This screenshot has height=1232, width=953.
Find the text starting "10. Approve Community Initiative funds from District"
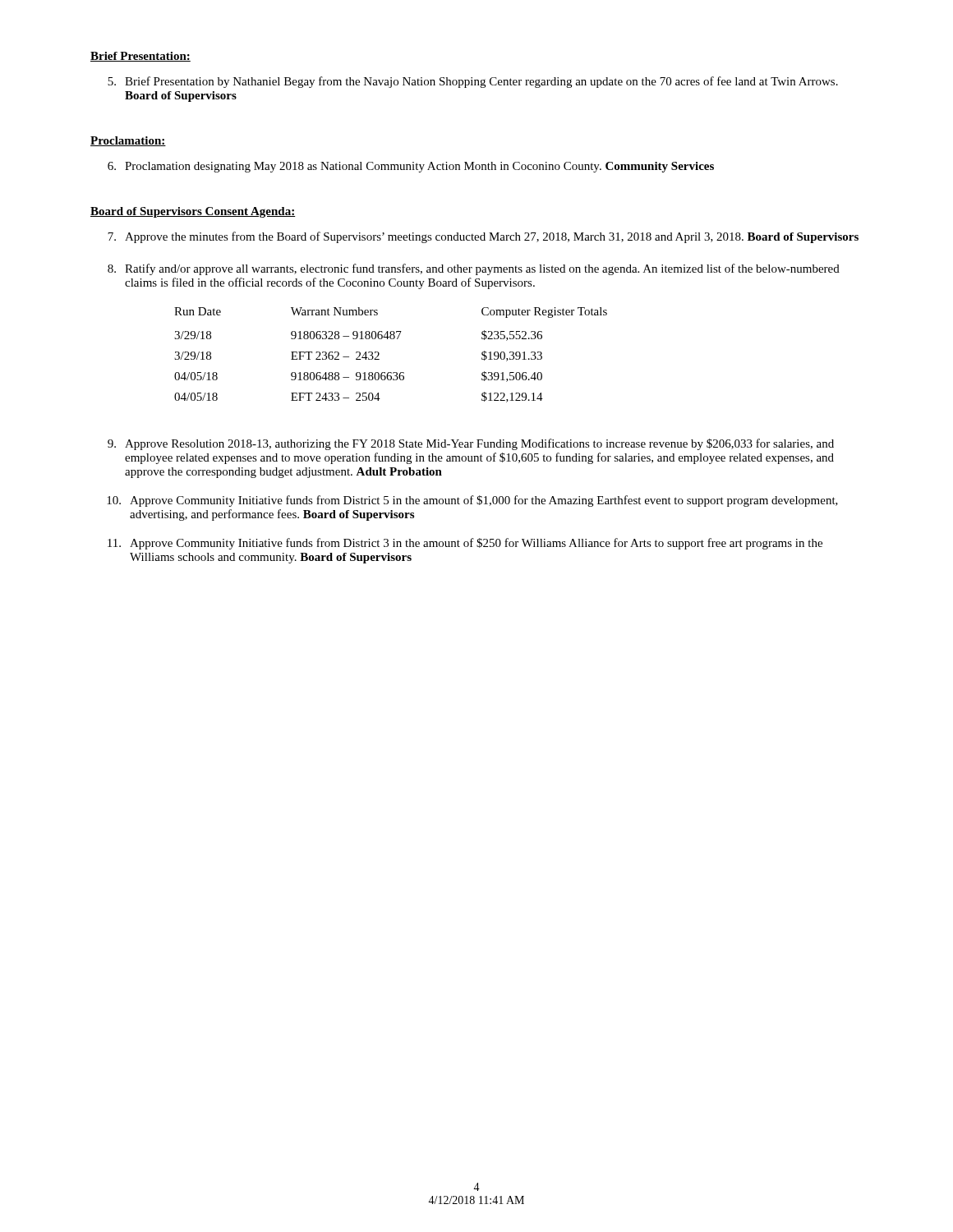(x=476, y=508)
